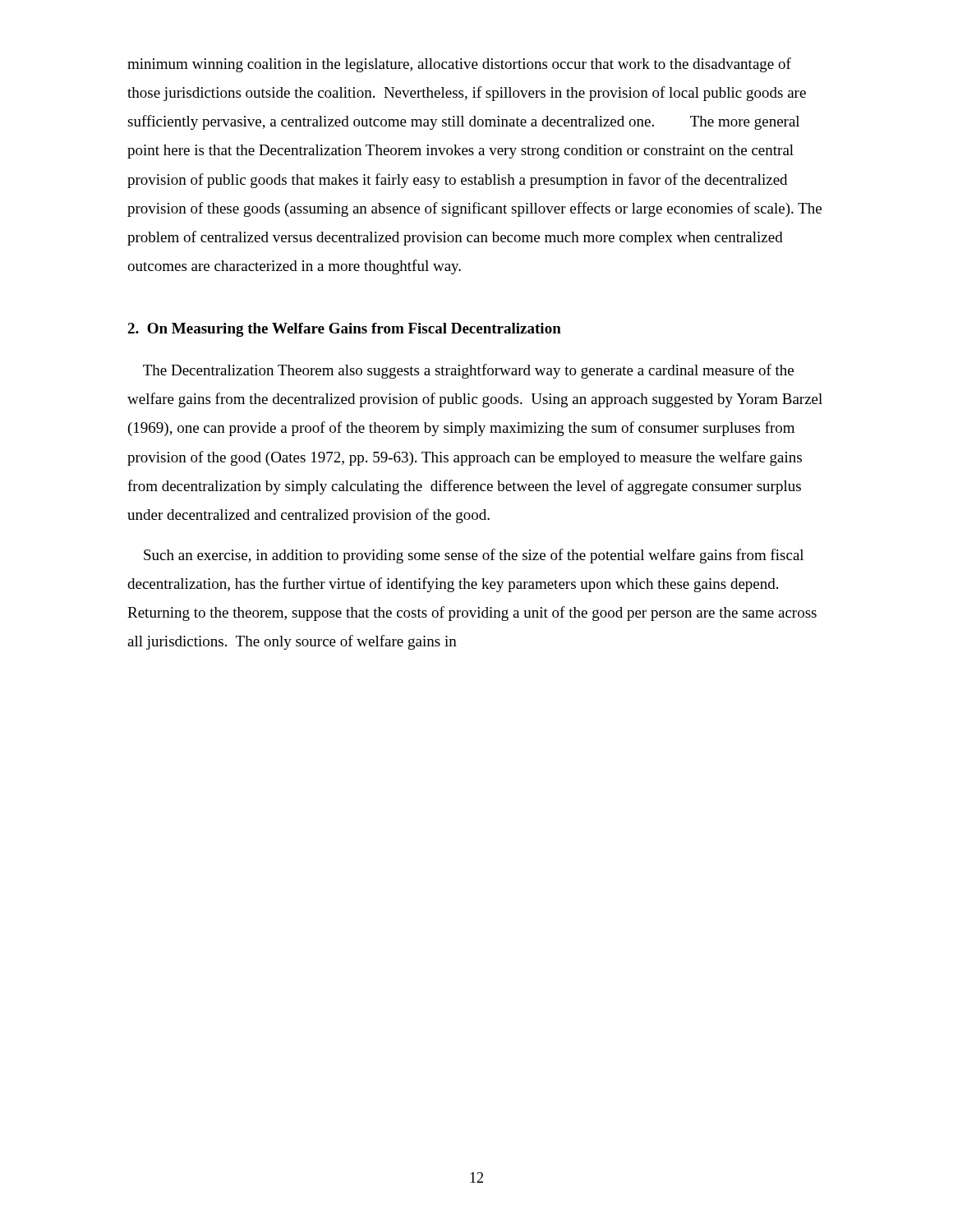Find the block on this page that starts "Such an exercise,"
953x1232 pixels.
pyautogui.click(x=476, y=598)
